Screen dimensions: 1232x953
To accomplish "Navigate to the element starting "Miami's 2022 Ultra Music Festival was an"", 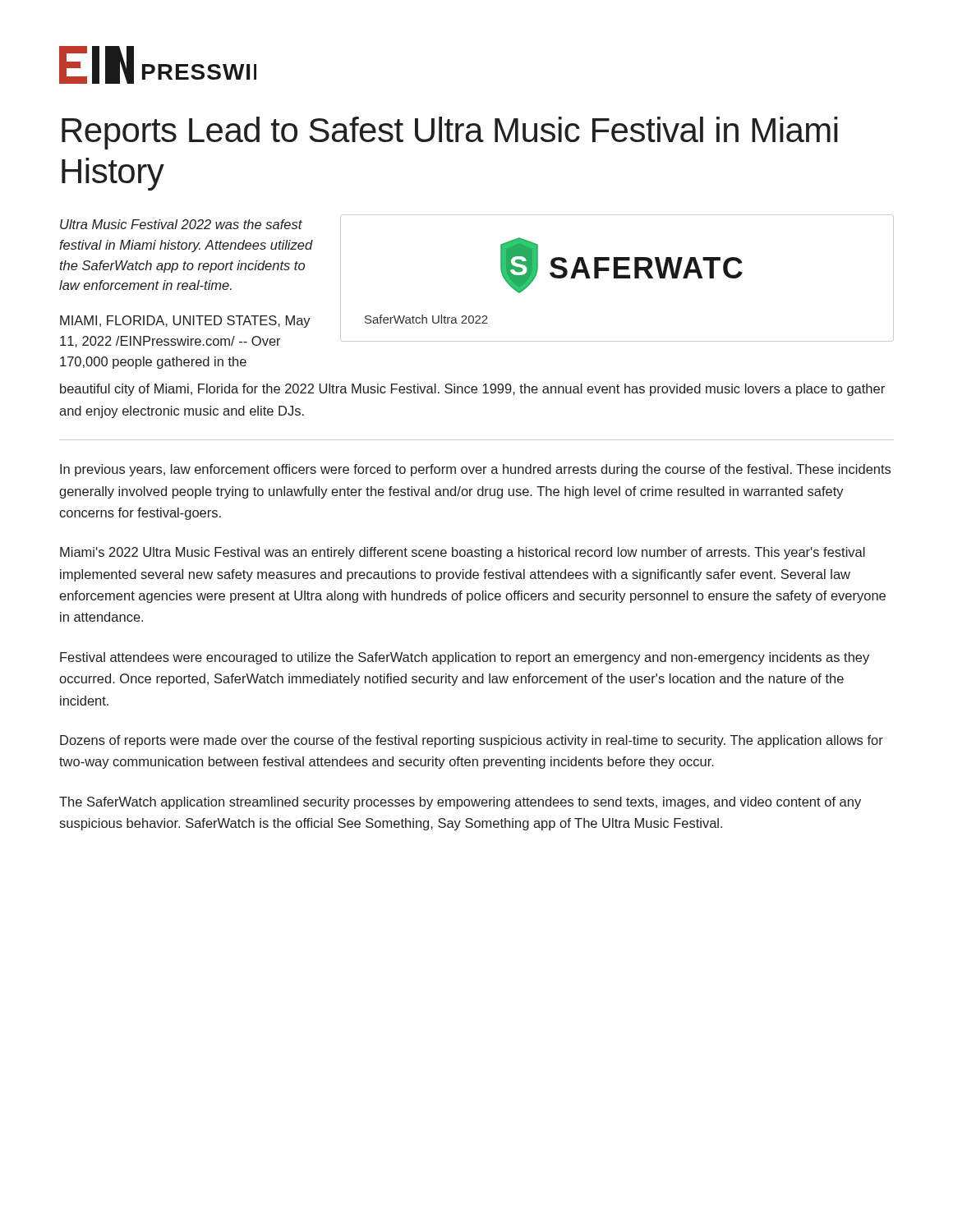I will click(x=473, y=585).
